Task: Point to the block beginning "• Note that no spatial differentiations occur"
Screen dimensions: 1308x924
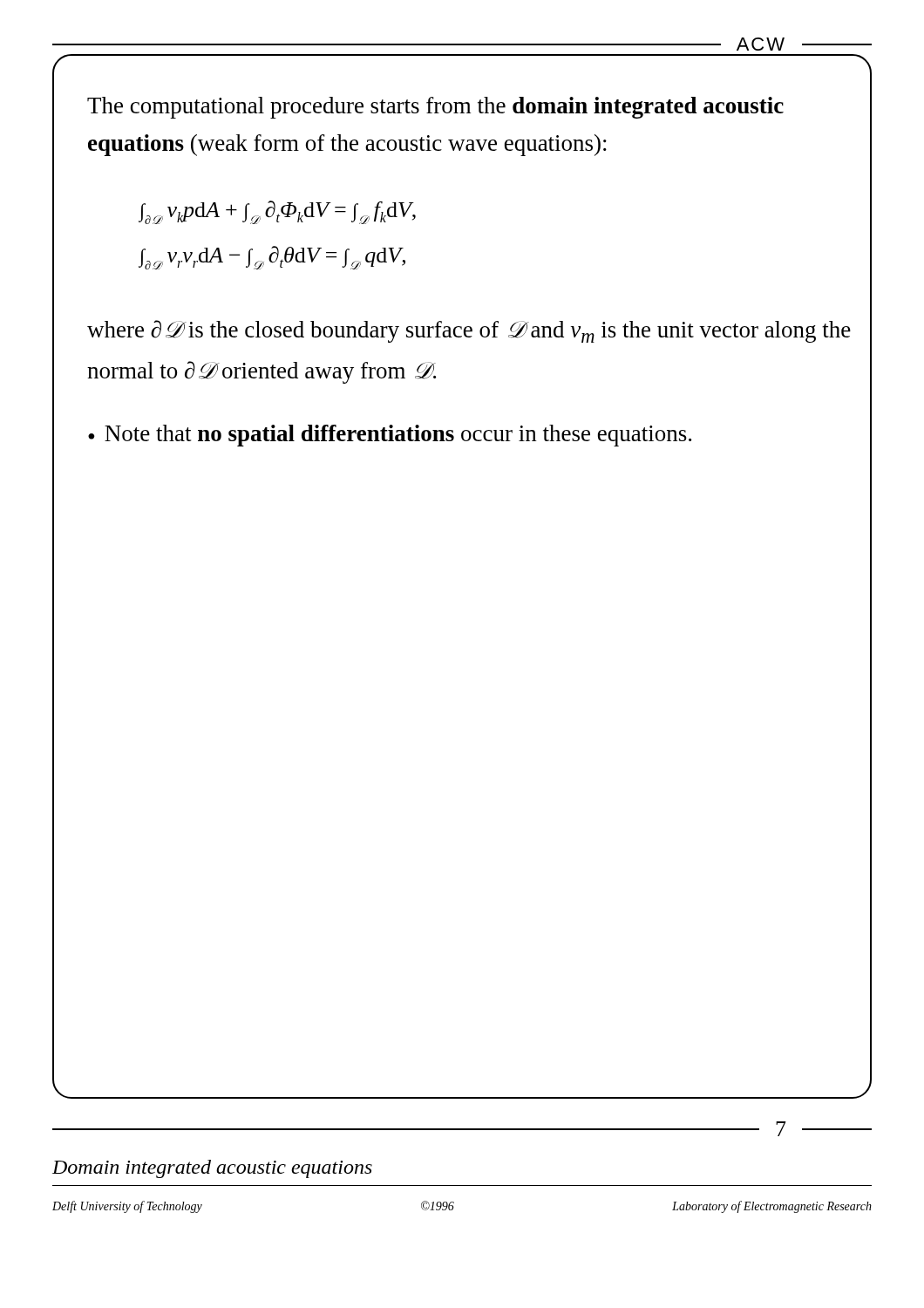Action: click(390, 435)
